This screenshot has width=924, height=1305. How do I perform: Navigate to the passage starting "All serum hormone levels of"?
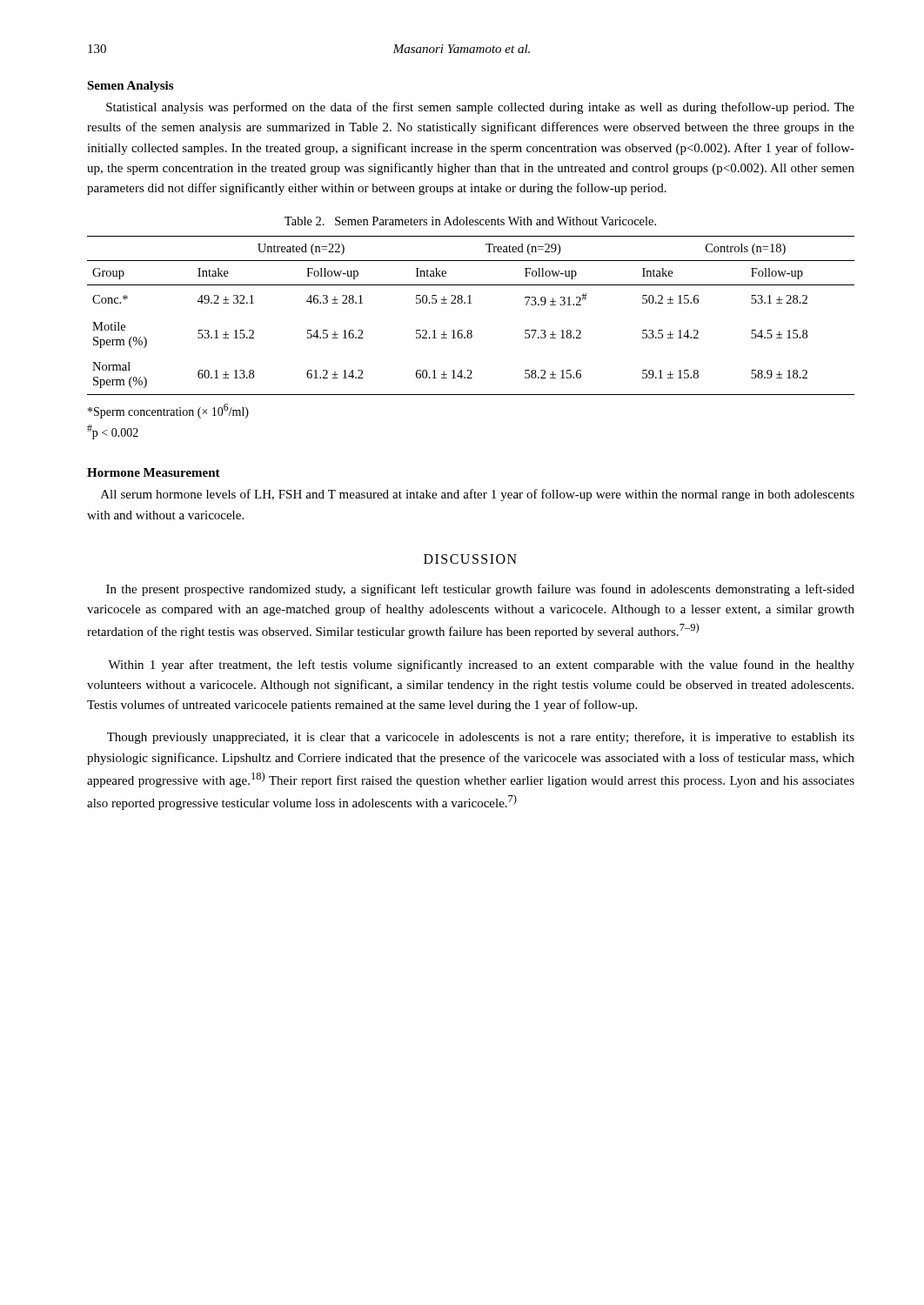click(471, 505)
